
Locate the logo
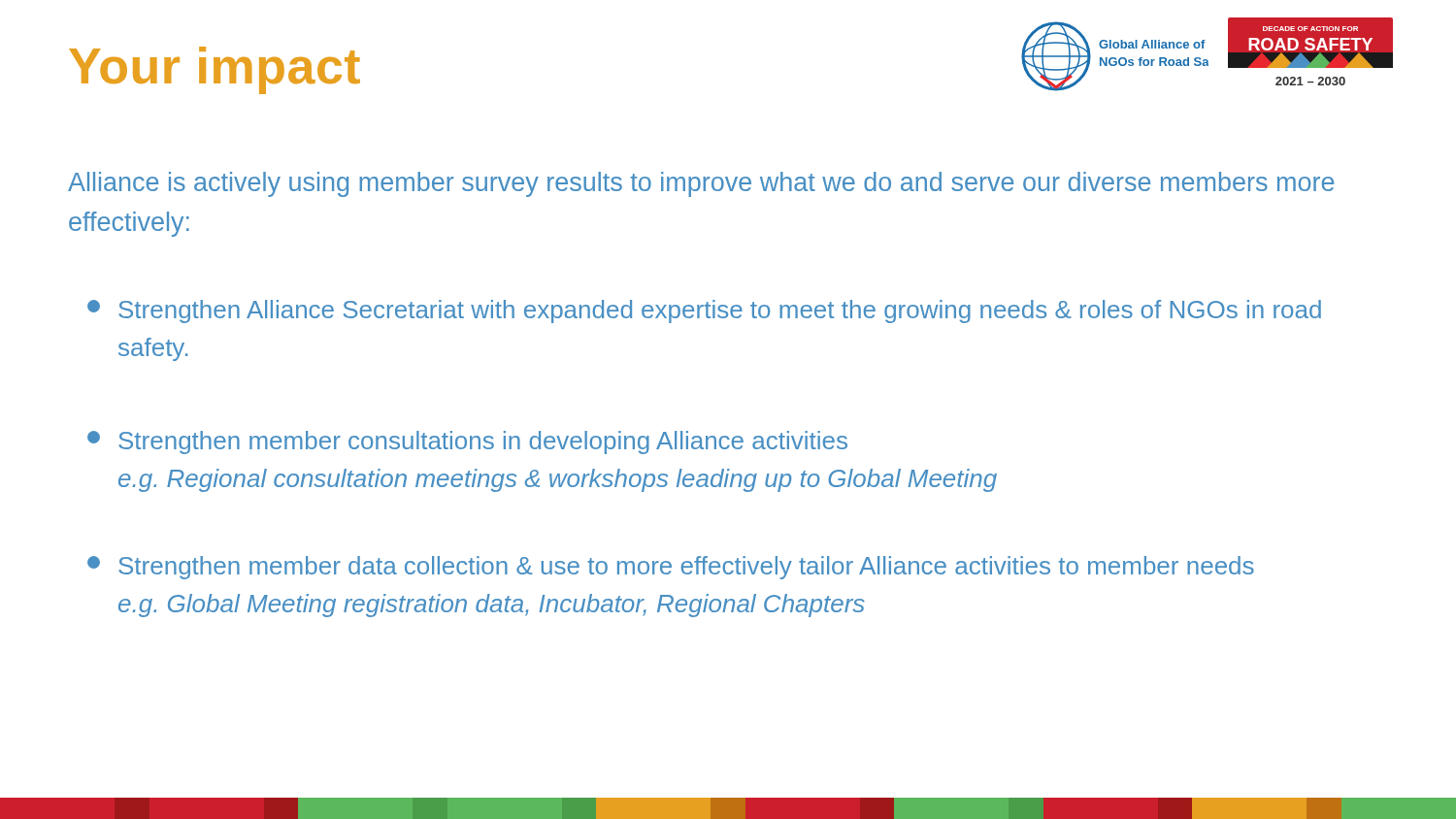[x=1206, y=56]
